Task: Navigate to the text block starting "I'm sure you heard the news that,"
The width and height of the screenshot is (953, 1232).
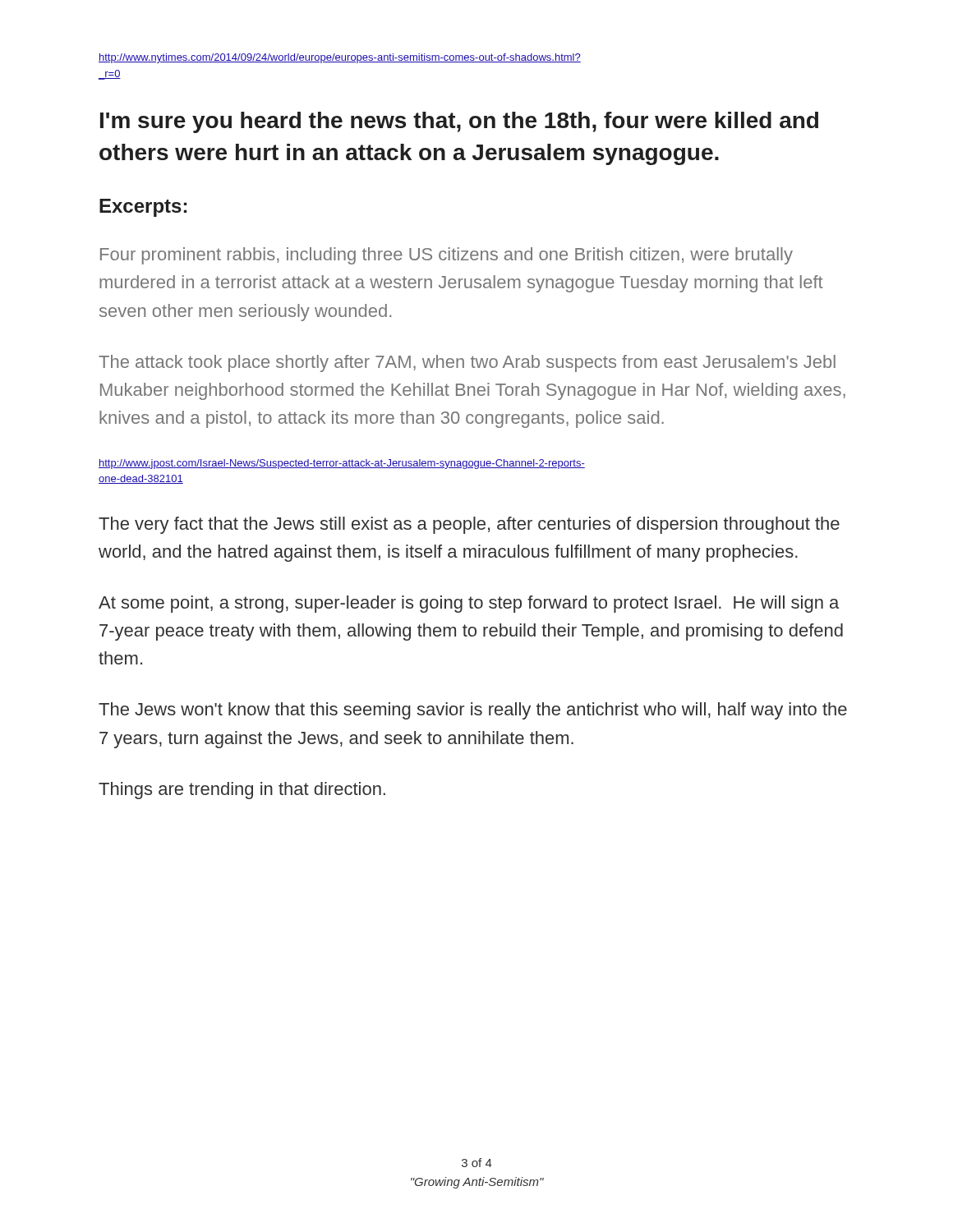Action: [x=459, y=136]
